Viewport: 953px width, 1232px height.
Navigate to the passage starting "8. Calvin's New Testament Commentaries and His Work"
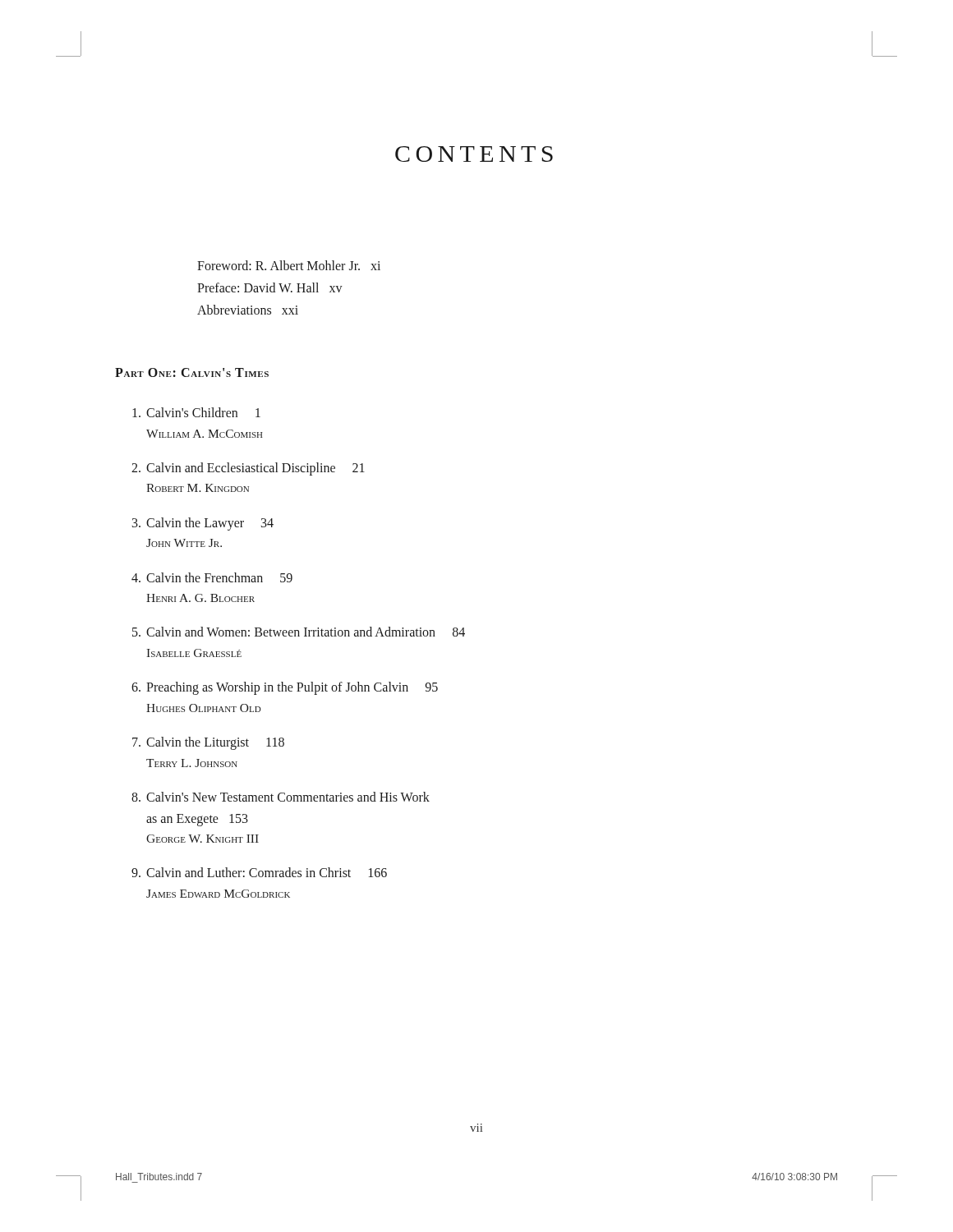click(281, 797)
